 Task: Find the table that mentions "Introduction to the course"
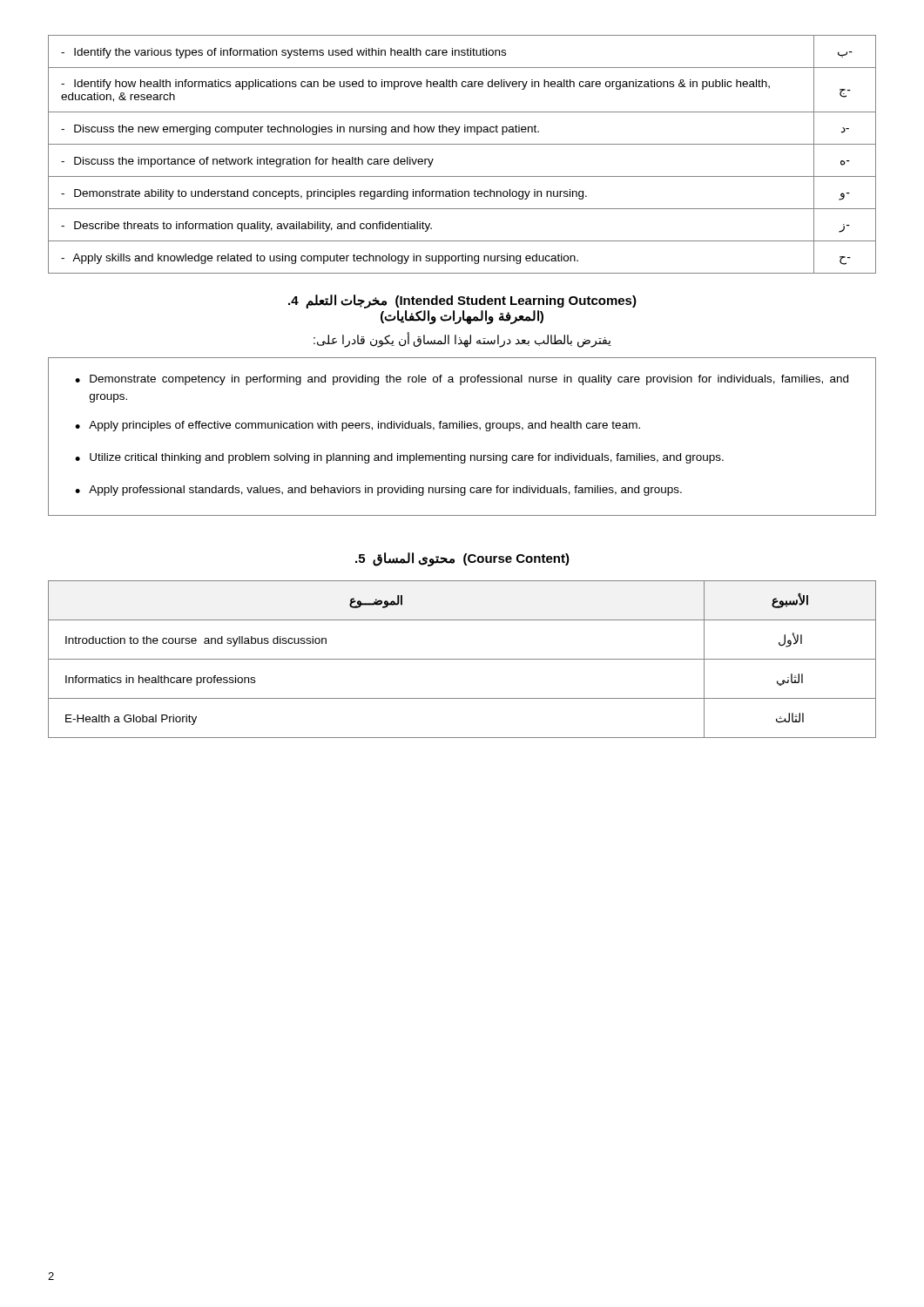[462, 659]
